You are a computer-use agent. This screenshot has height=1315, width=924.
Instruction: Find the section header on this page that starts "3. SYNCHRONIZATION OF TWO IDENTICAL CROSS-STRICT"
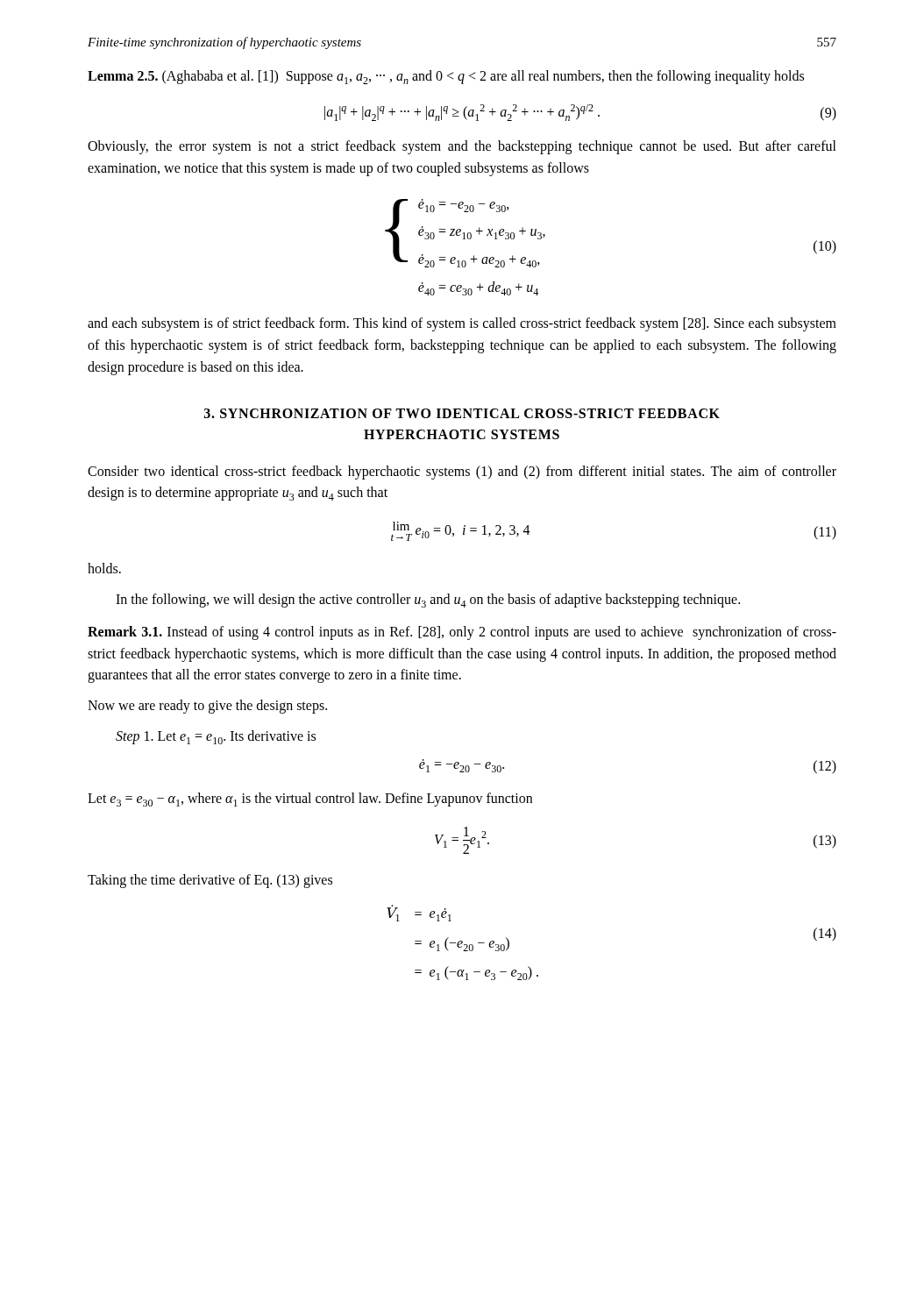pos(462,424)
